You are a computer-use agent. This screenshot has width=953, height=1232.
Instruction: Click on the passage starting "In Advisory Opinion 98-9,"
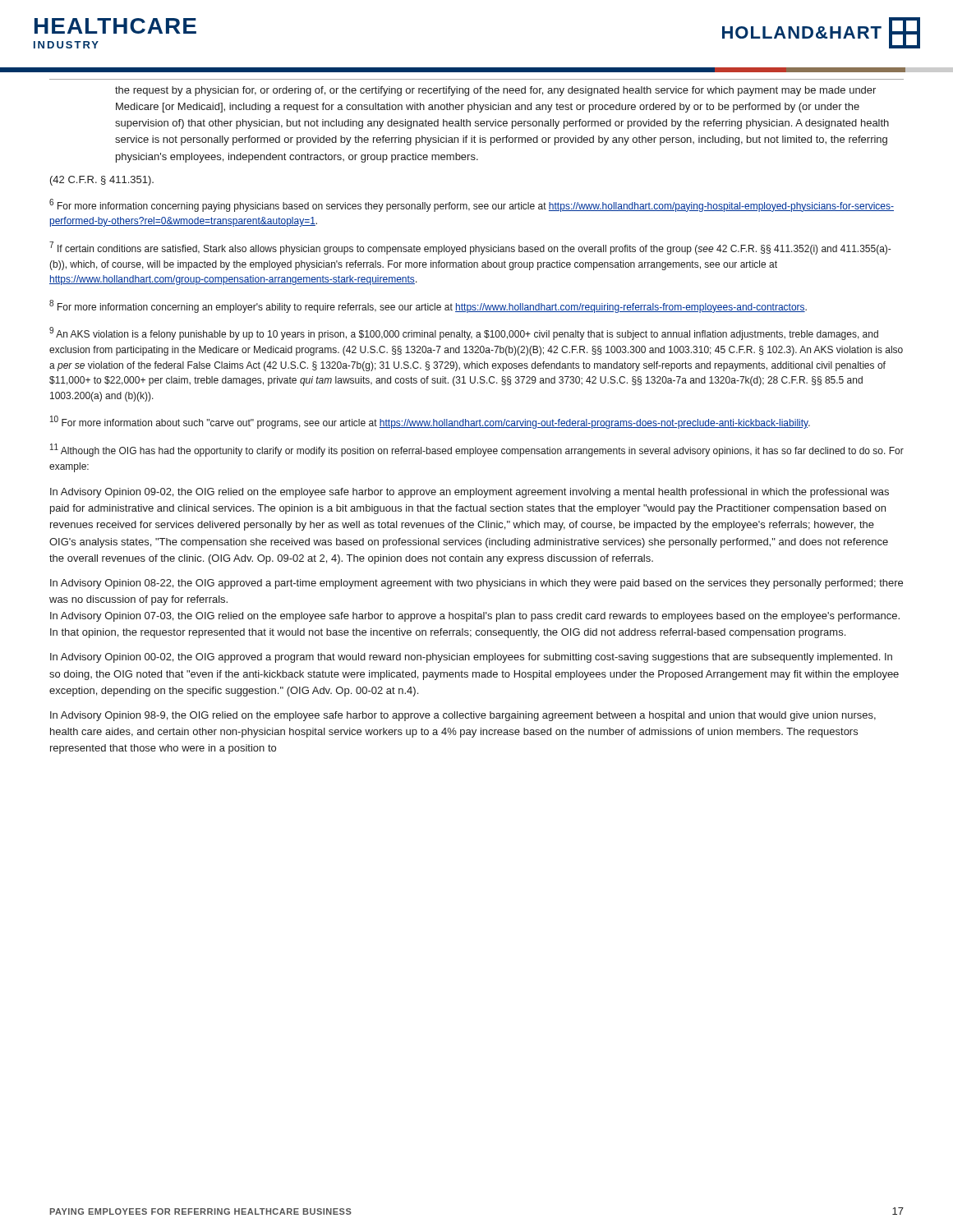pyautogui.click(x=463, y=731)
